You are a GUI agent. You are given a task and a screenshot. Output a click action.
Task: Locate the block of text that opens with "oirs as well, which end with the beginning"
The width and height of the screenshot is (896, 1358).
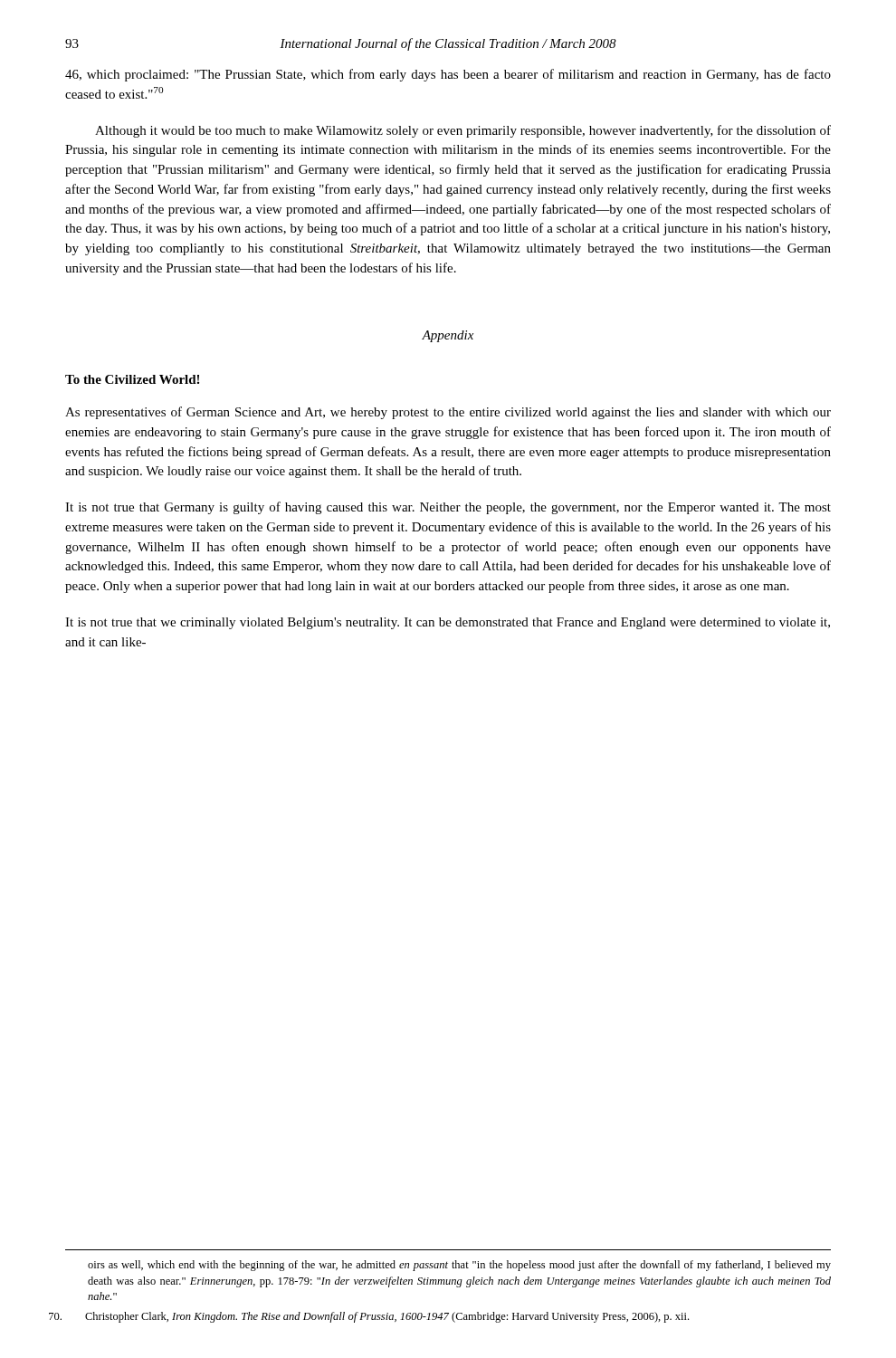(459, 1281)
